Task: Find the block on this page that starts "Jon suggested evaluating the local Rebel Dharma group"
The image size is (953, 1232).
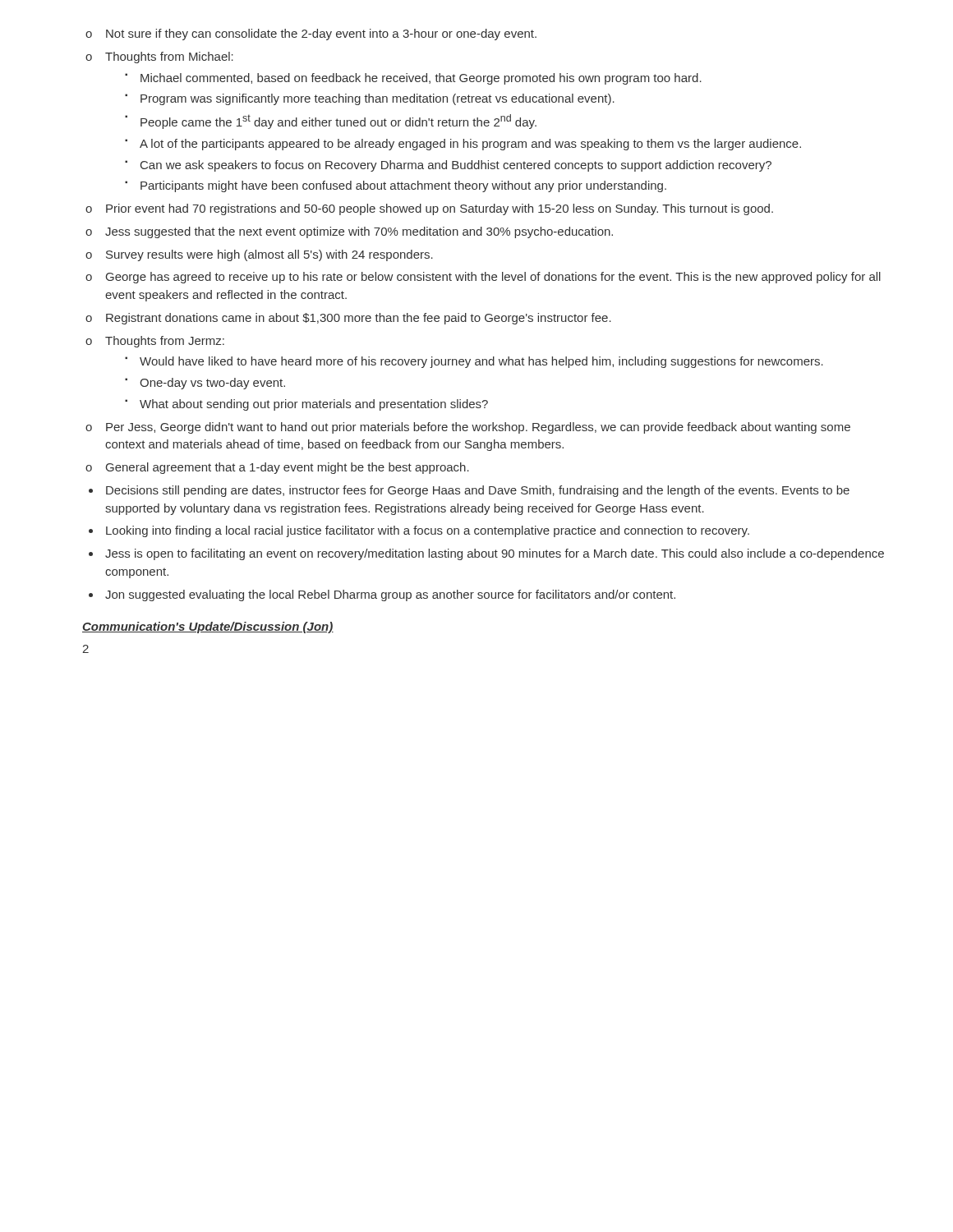Action: (x=391, y=594)
